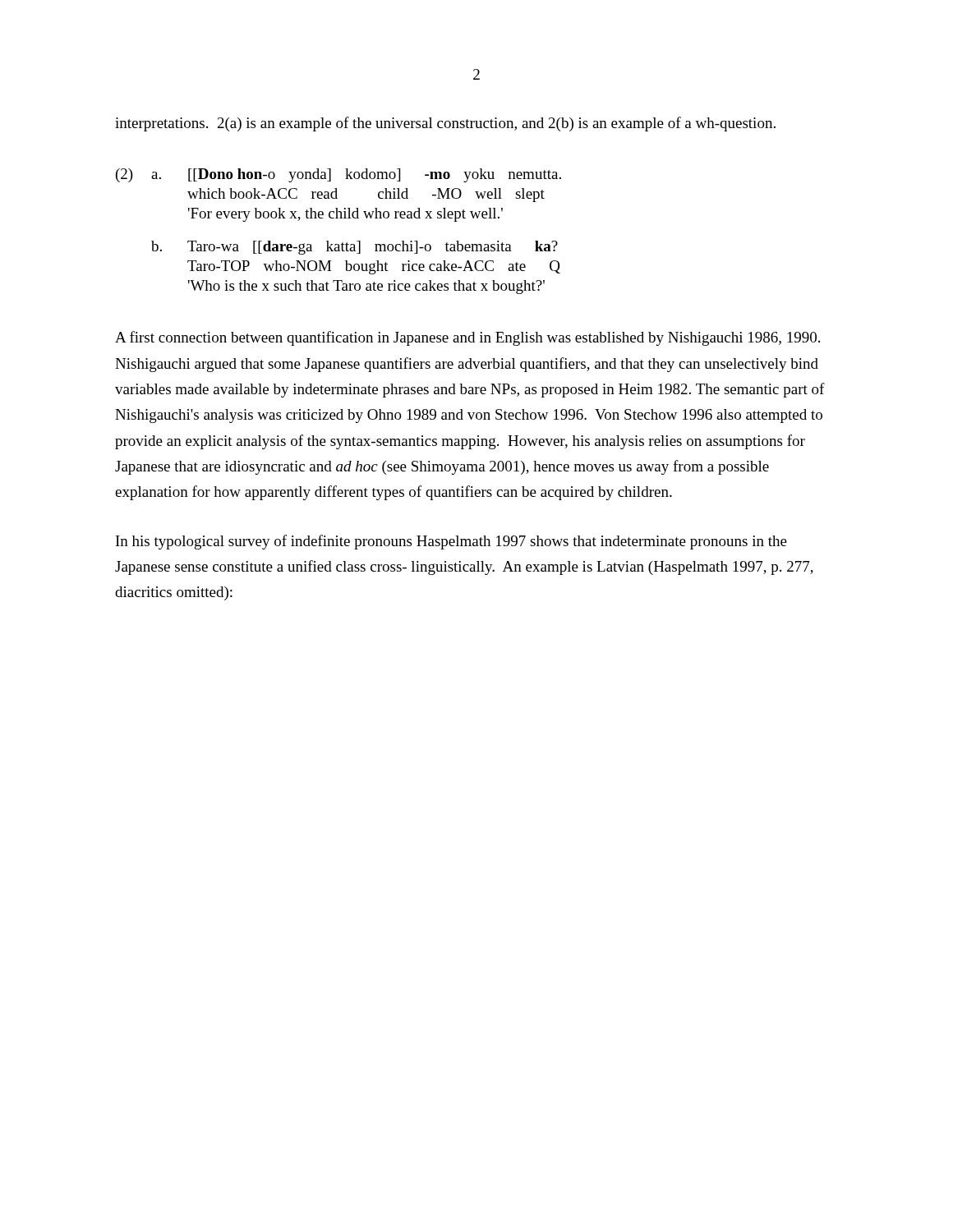This screenshot has width=953, height=1232.
Task: Click on the passage starting "interpretations. 2(a) is an"
Action: 446,123
